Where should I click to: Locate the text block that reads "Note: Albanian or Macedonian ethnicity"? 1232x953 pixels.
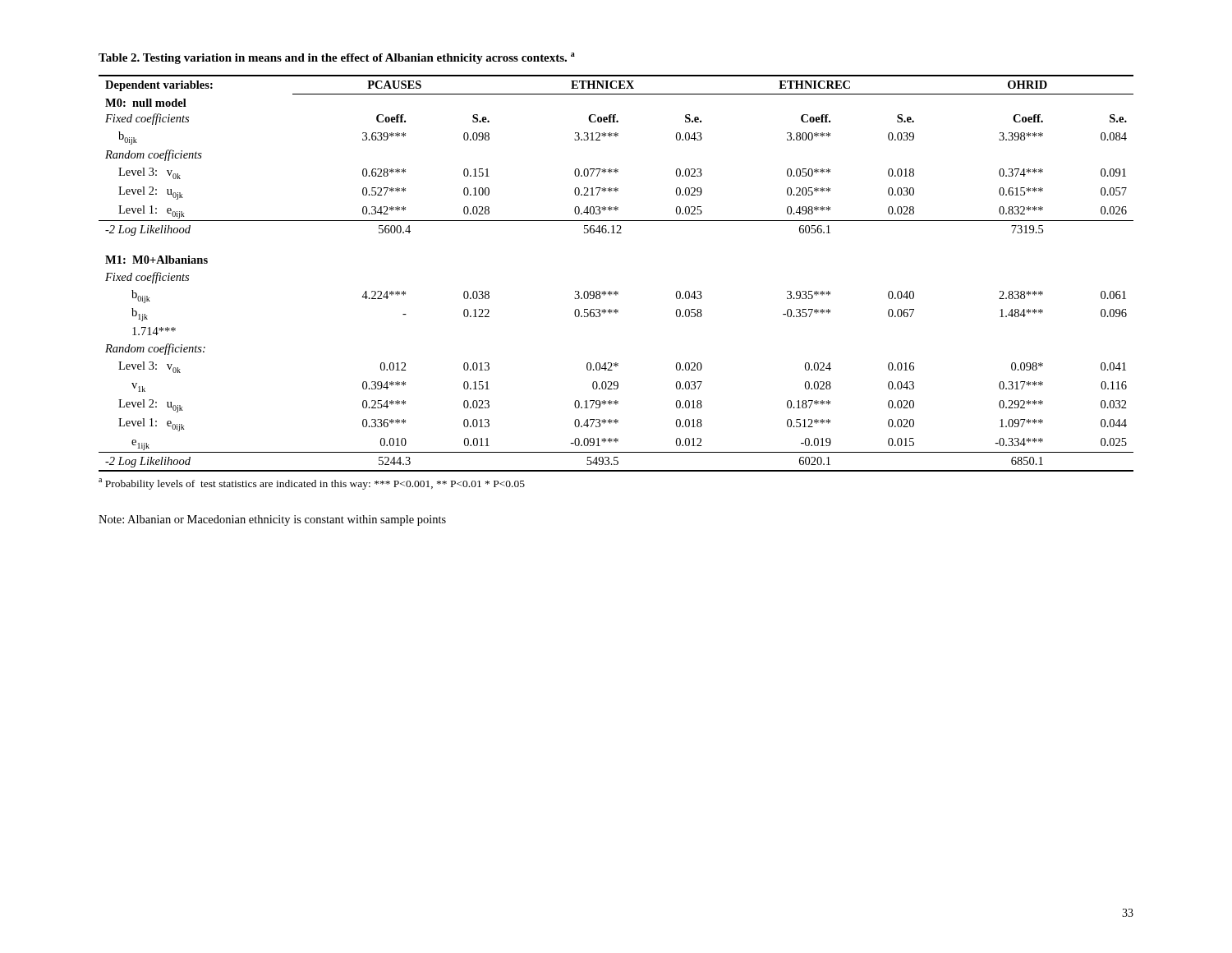coord(272,519)
